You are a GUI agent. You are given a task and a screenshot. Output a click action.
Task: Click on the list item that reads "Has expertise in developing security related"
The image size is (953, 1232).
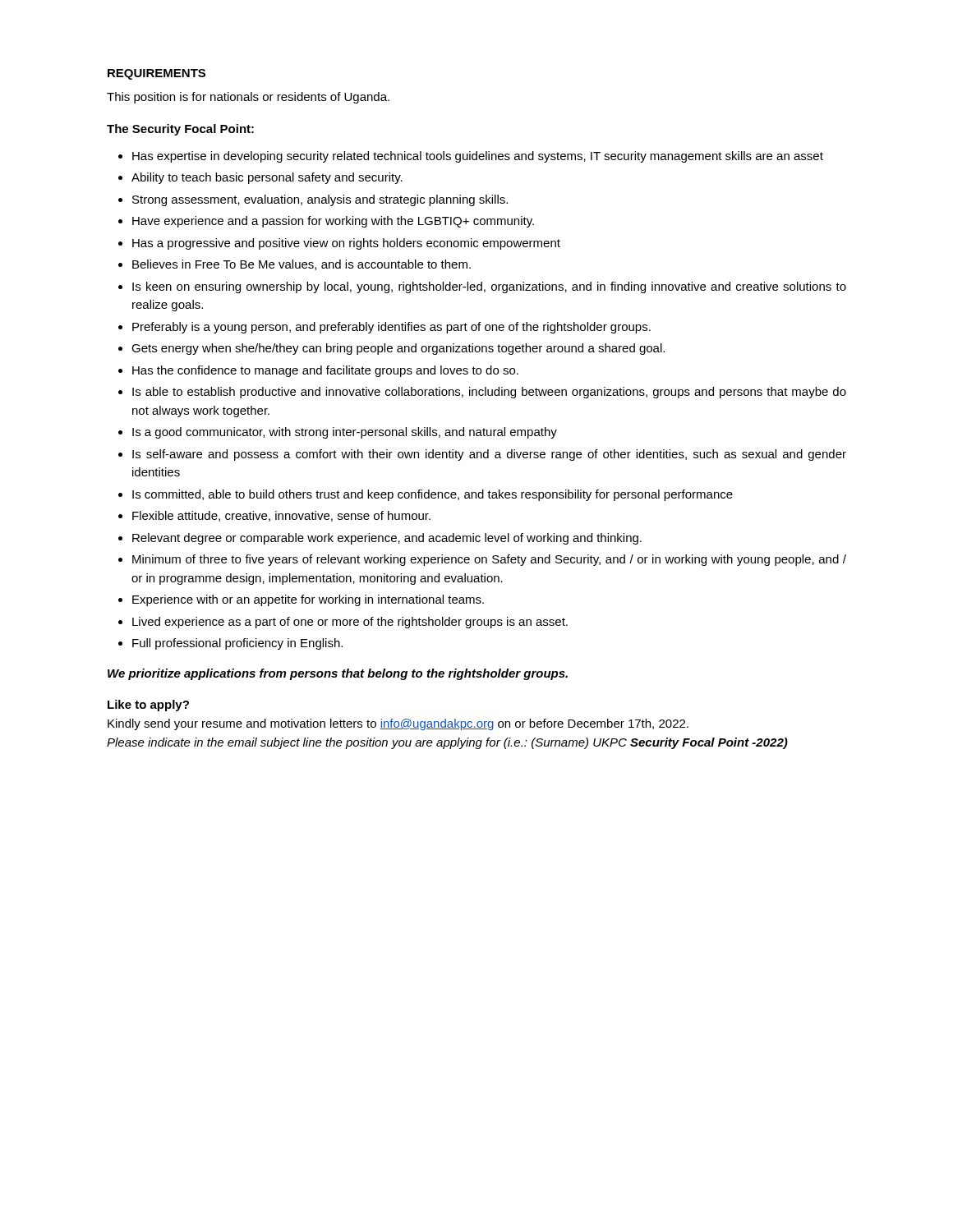coord(477,155)
